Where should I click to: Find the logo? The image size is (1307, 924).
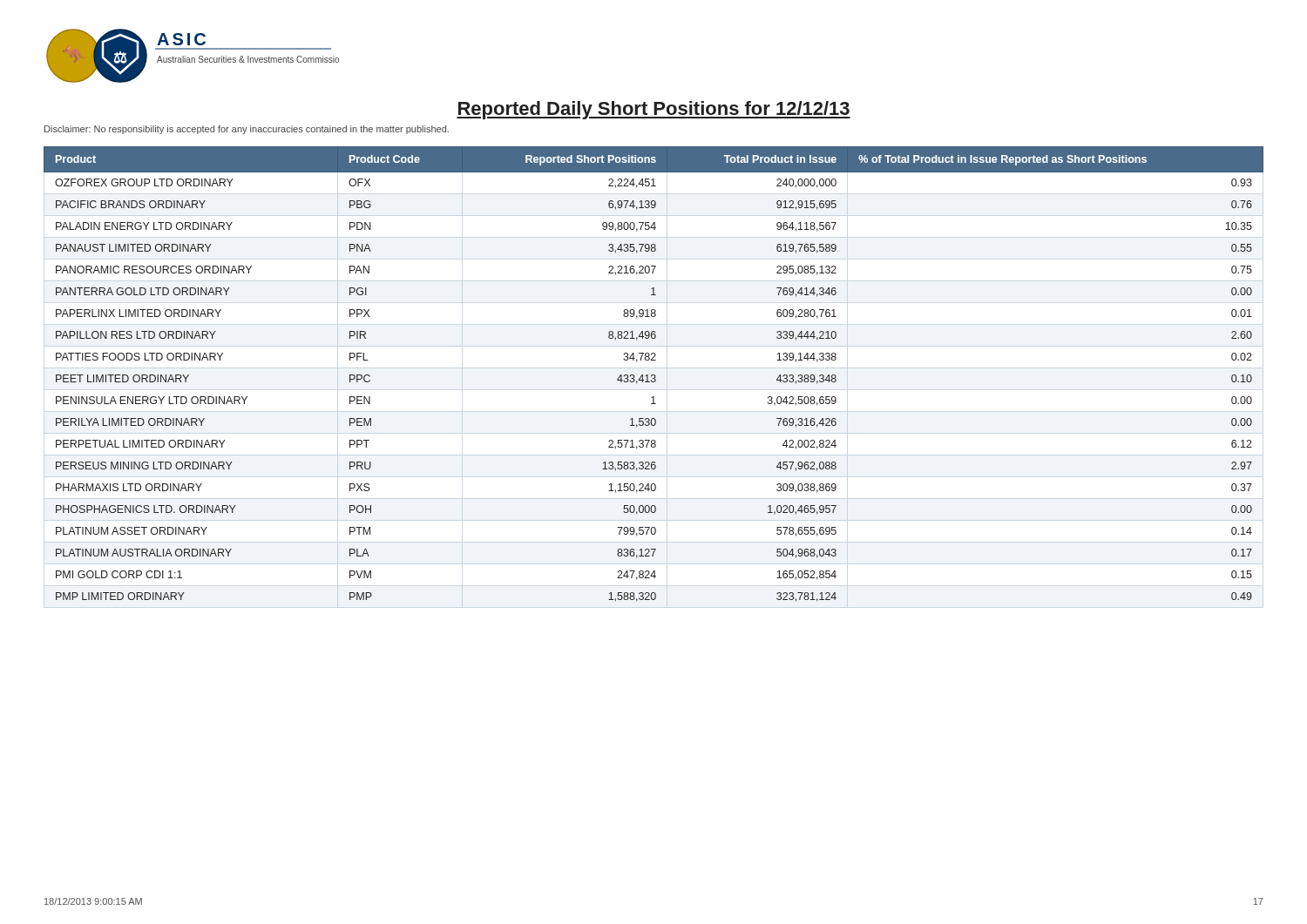pos(192,57)
